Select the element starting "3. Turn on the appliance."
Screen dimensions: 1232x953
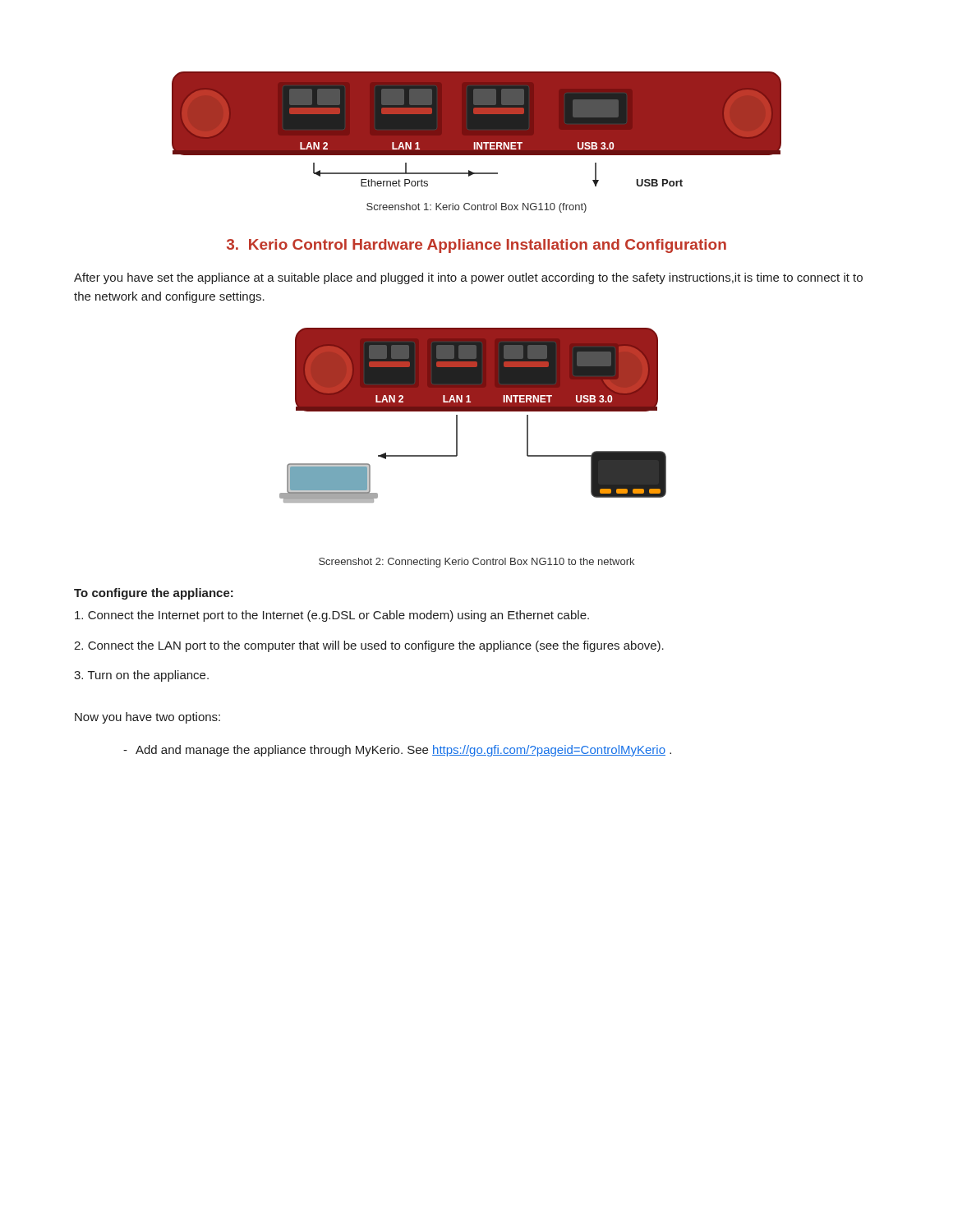pos(142,675)
